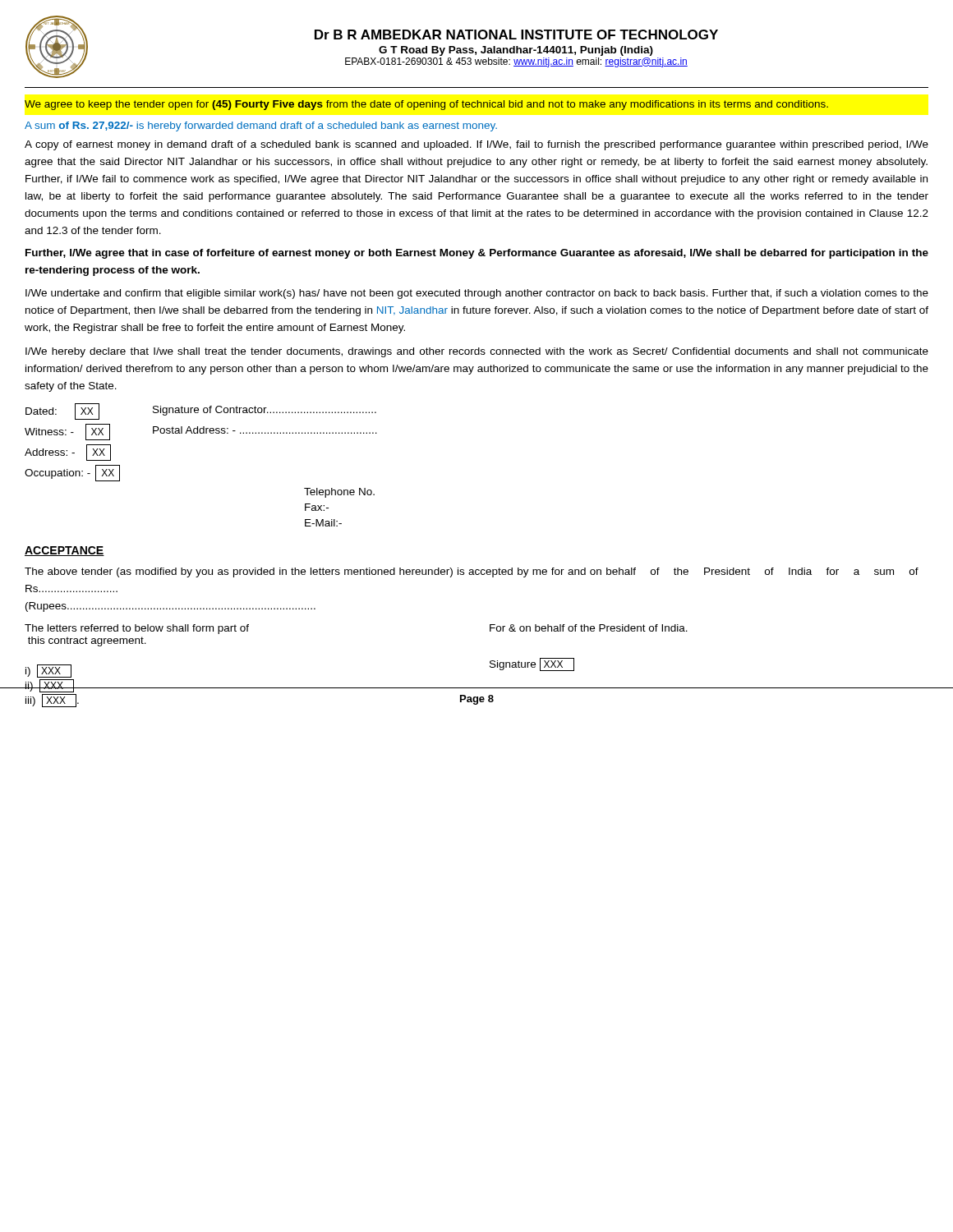The height and width of the screenshot is (1232, 953).
Task: Navigate to the text block starting "The letters referred to"
Action: pos(140,629)
